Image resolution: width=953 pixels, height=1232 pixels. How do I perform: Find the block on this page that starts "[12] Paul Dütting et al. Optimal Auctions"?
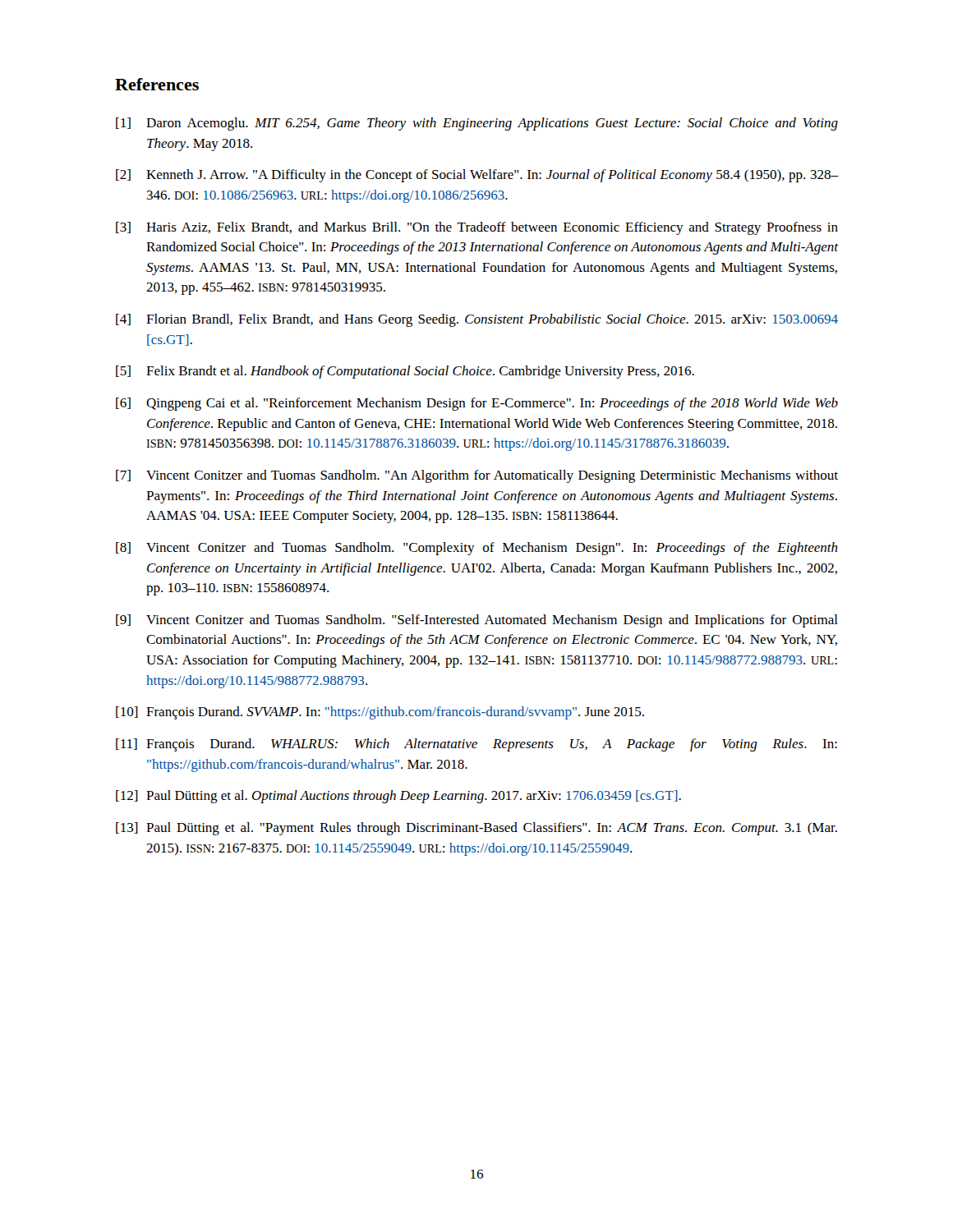(x=476, y=796)
